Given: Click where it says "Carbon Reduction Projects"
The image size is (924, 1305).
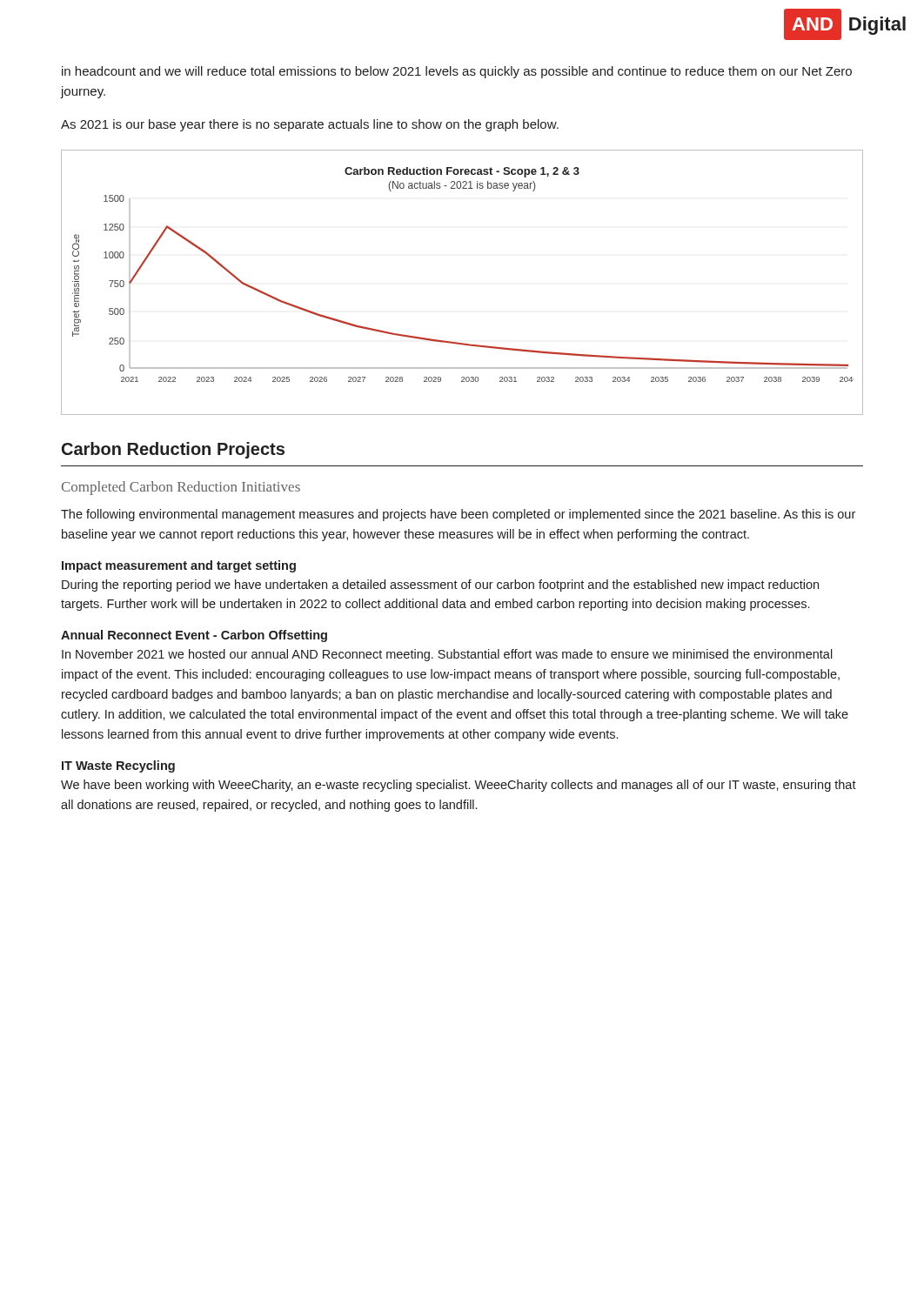Looking at the screenshot, I should (x=173, y=449).
